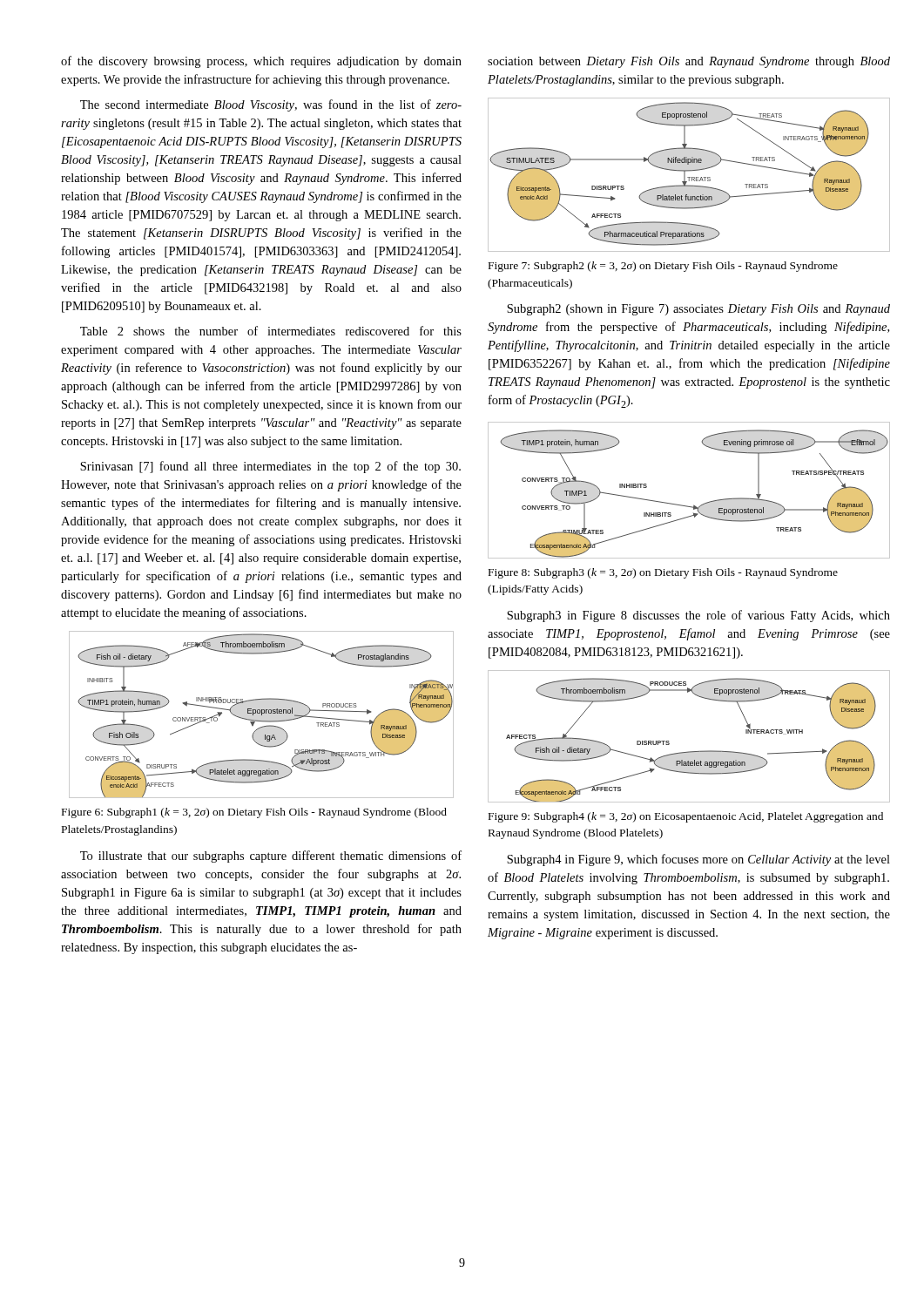
Task: Select the text block containing "sociation between Dietary Fish Oils and Raynaud"
Action: pyautogui.click(x=689, y=71)
